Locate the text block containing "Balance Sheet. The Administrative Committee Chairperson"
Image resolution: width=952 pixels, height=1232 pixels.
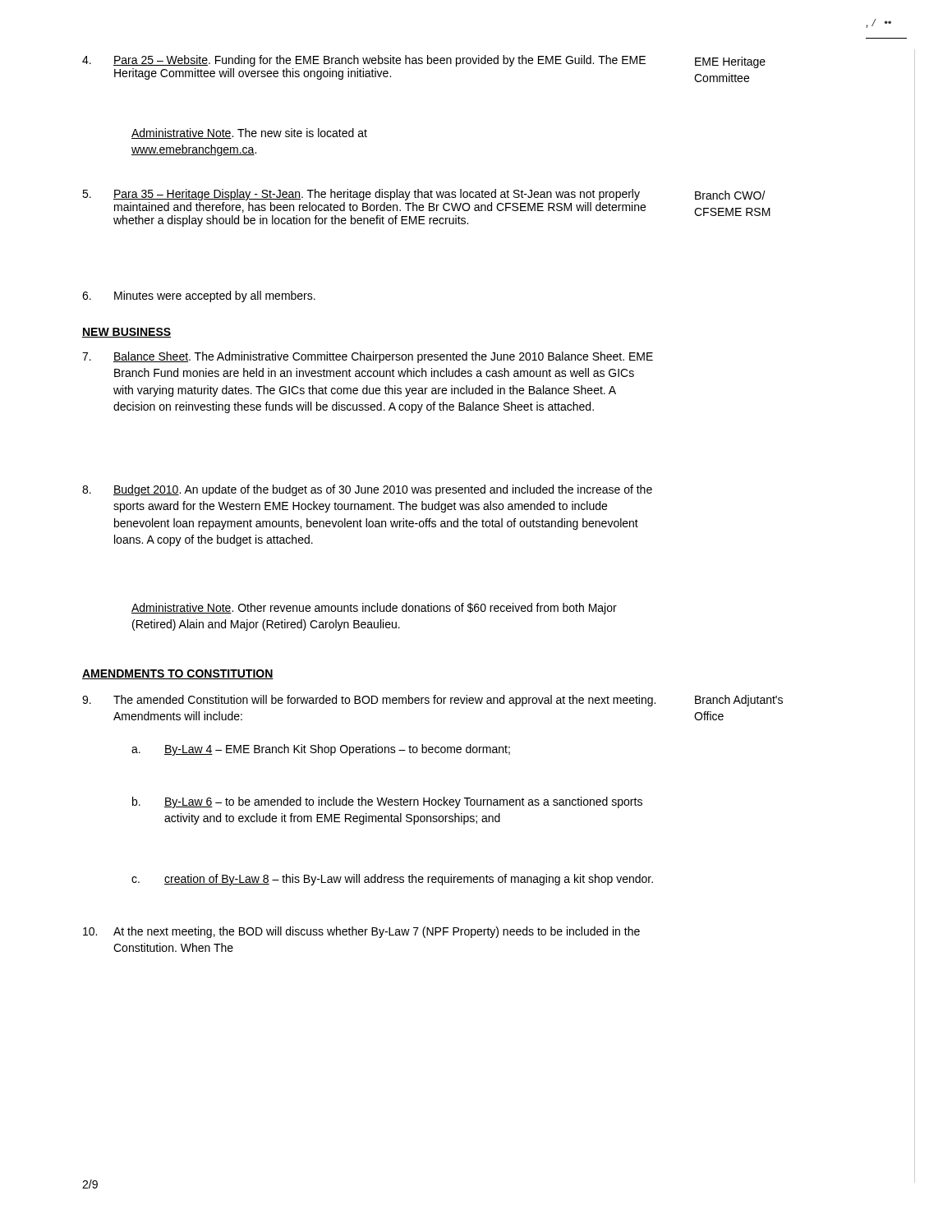click(x=370, y=382)
